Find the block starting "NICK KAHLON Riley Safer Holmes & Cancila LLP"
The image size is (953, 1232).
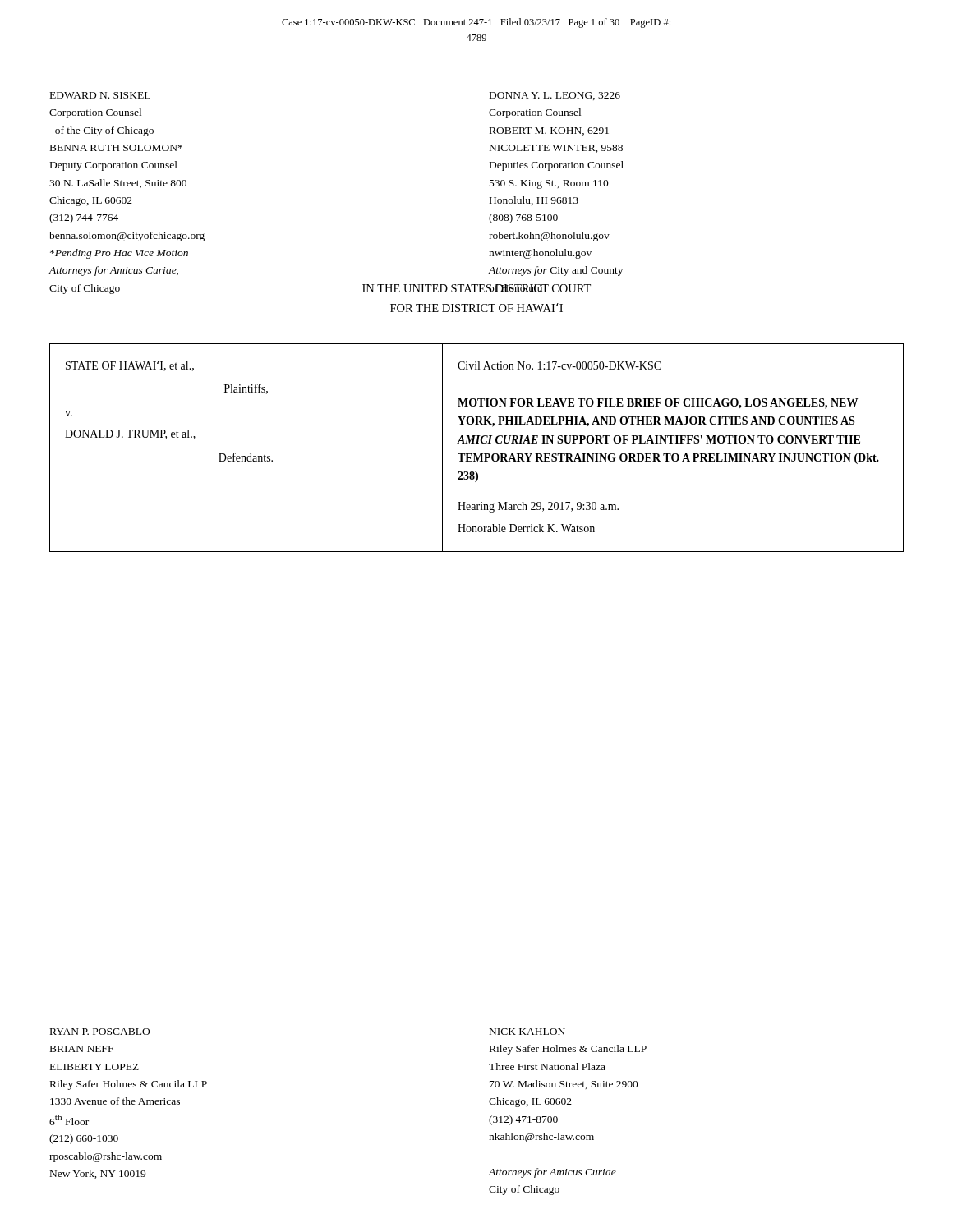[568, 1110]
